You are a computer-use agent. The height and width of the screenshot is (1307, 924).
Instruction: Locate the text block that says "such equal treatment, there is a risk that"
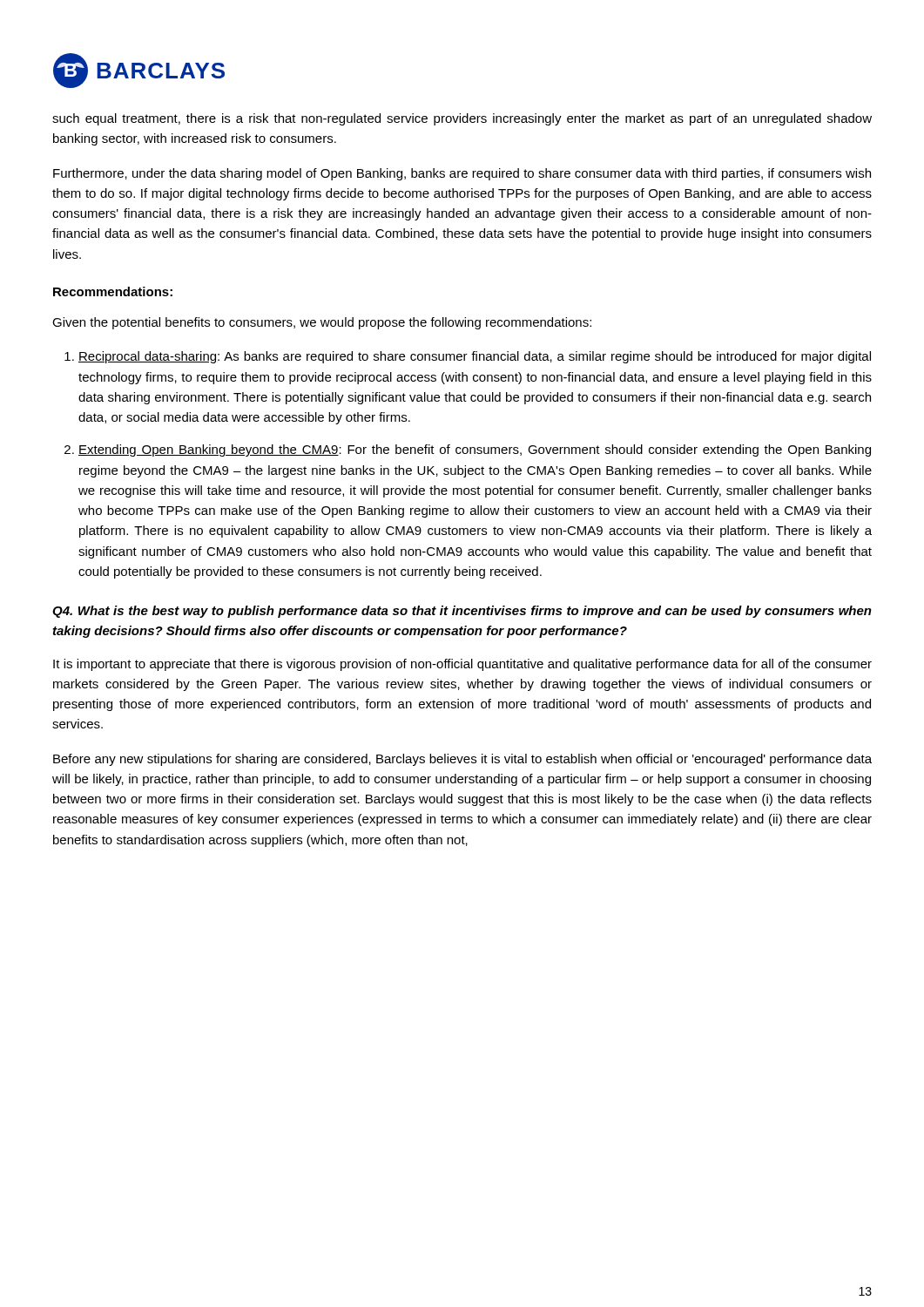[x=462, y=128]
